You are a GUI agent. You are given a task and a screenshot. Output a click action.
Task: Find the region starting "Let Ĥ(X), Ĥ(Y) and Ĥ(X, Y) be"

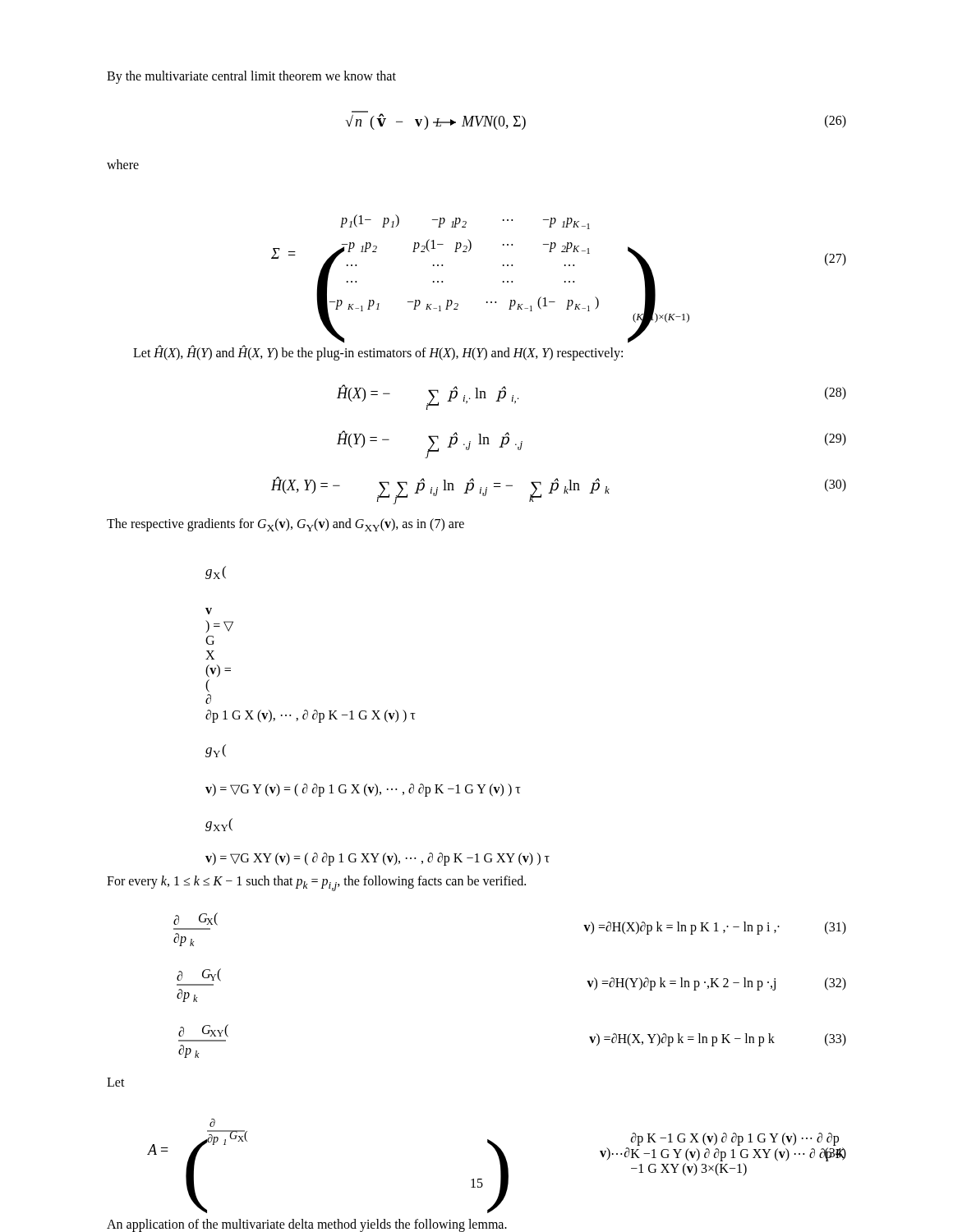tap(378, 353)
